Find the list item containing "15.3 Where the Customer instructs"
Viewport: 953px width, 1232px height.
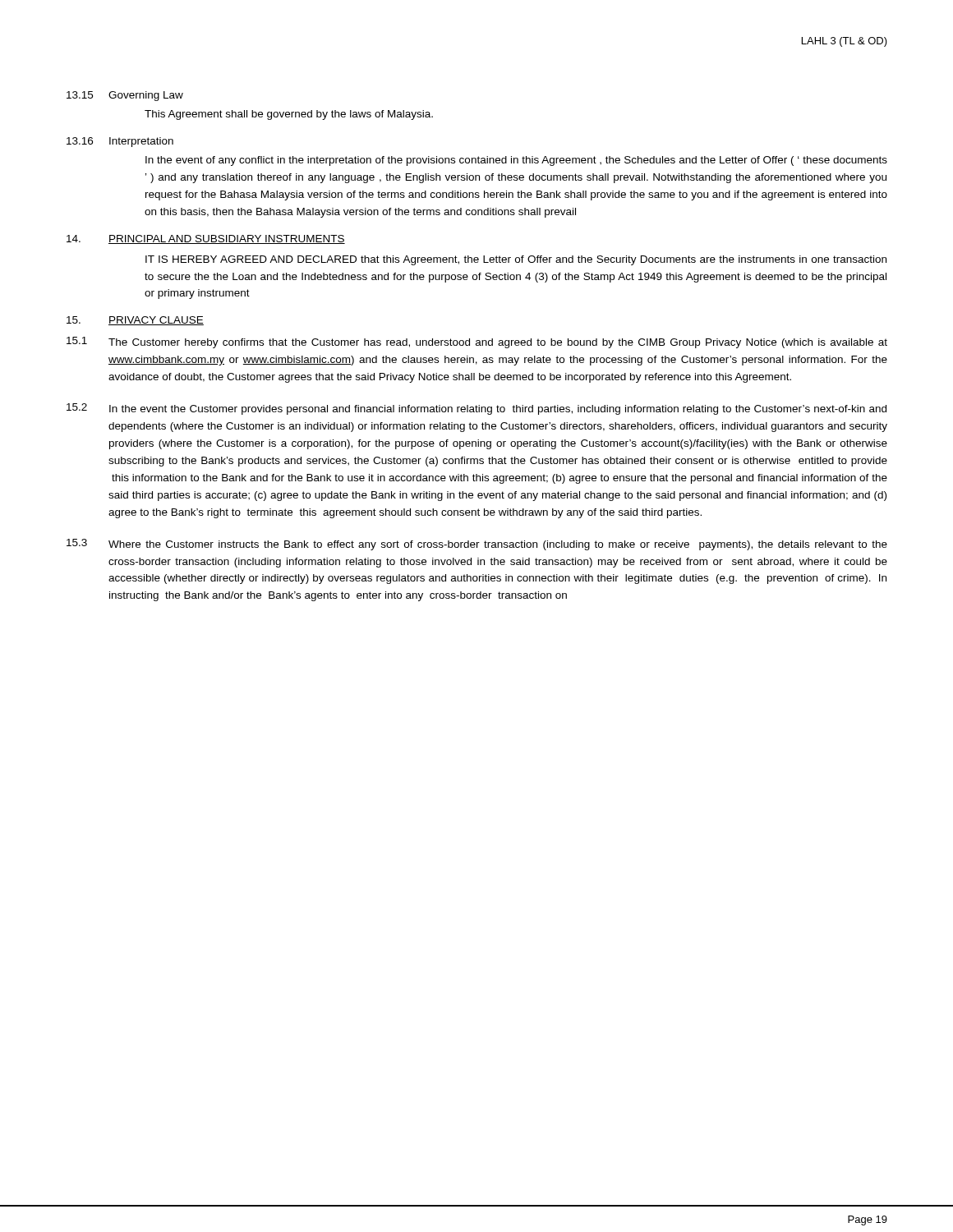click(x=476, y=570)
